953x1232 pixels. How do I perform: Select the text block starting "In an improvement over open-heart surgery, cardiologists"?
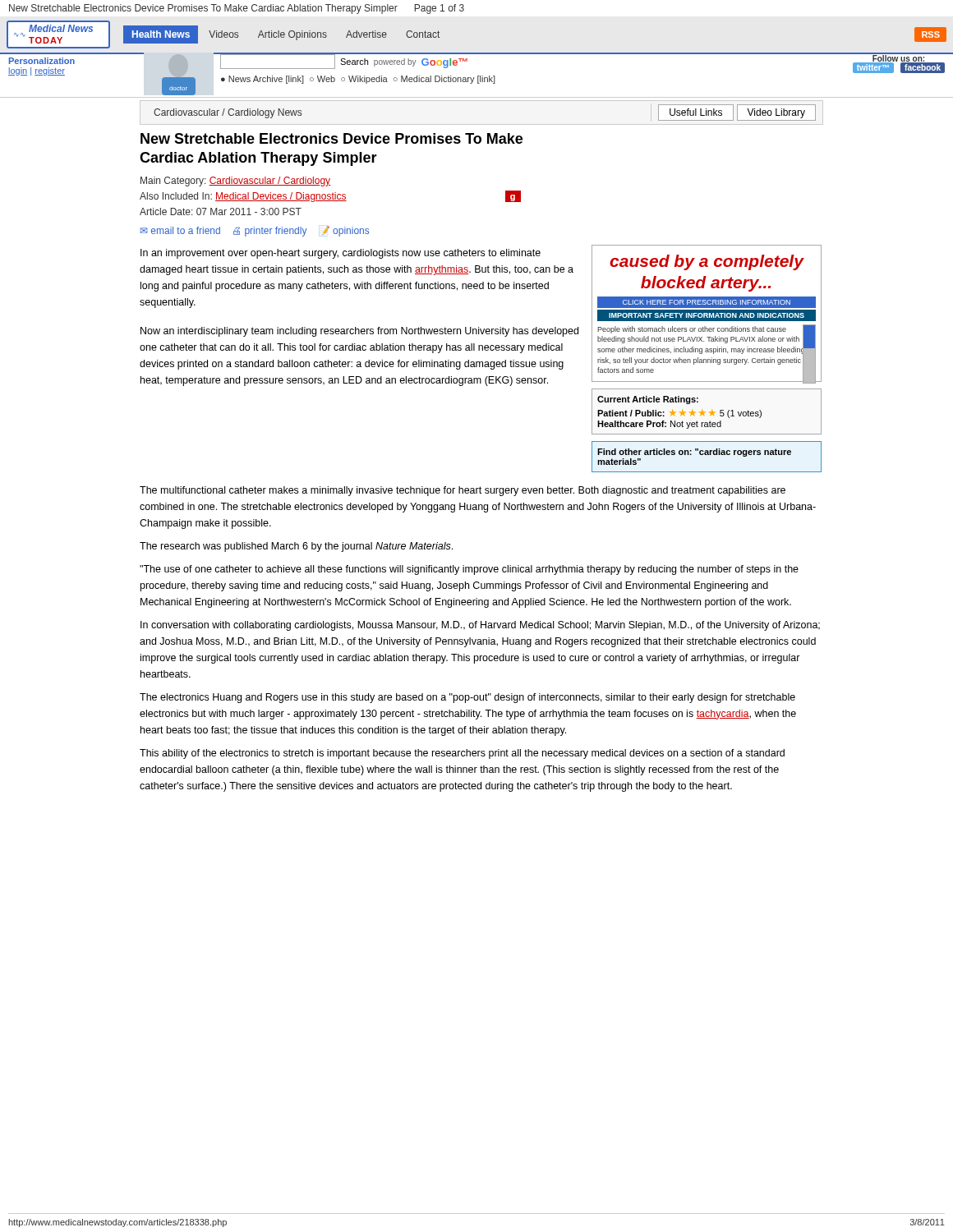(x=357, y=278)
